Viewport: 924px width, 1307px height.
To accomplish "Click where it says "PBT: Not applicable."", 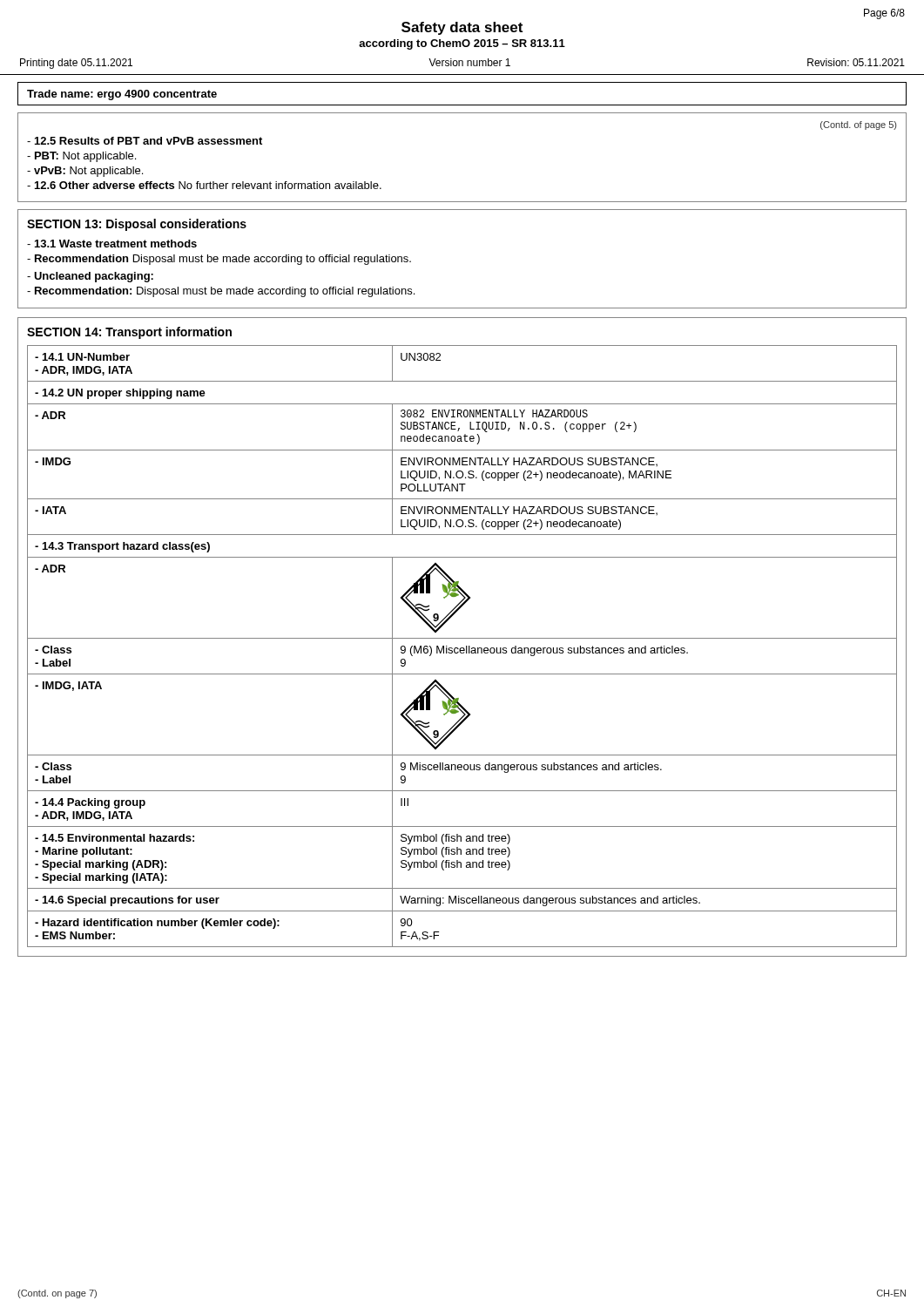I will (82, 156).
